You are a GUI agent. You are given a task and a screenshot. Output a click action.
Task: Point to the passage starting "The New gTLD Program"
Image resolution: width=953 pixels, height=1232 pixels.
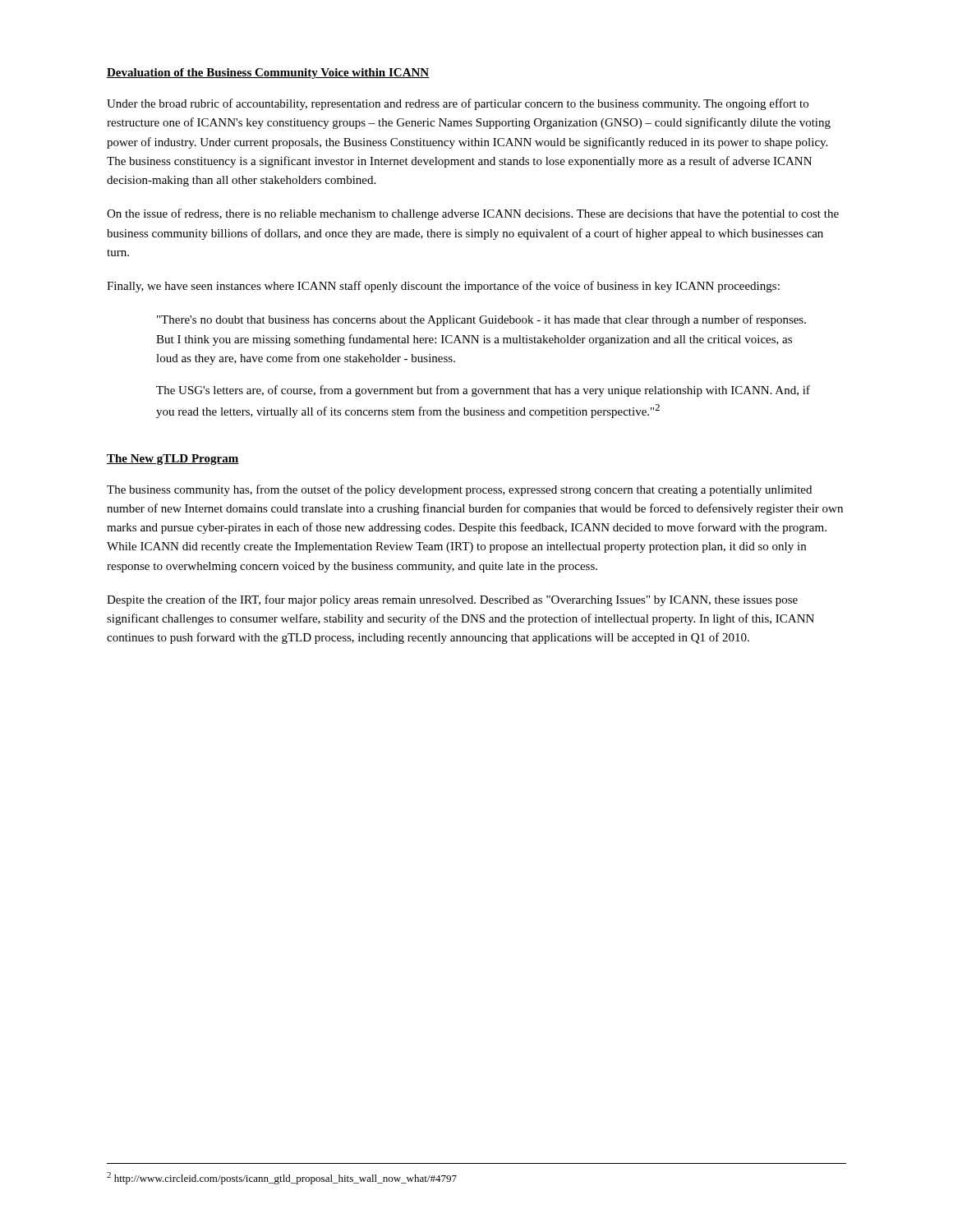[173, 458]
